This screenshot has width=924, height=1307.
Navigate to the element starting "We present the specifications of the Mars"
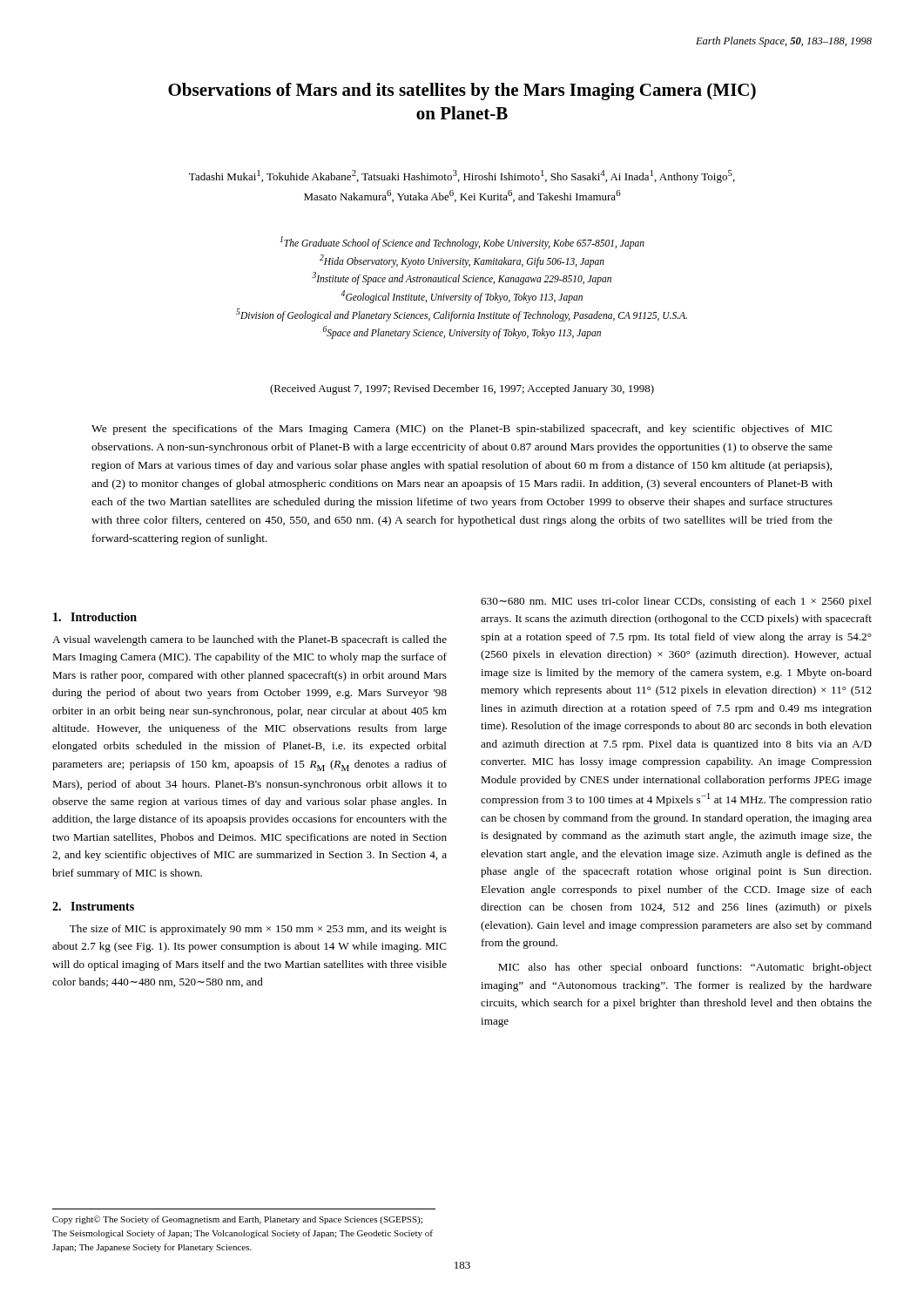[462, 483]
